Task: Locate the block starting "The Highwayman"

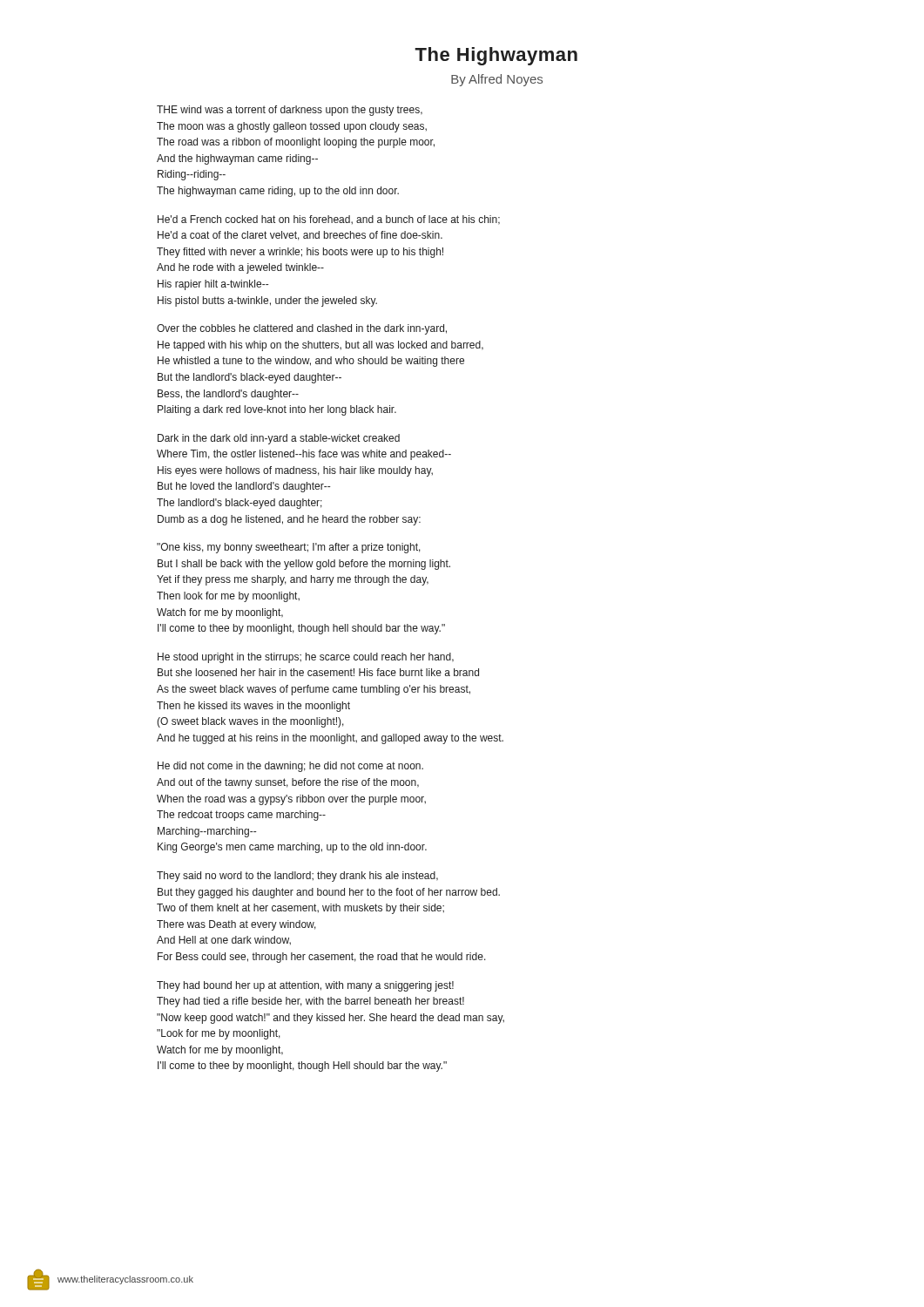Action: click(x=497, y=54)
